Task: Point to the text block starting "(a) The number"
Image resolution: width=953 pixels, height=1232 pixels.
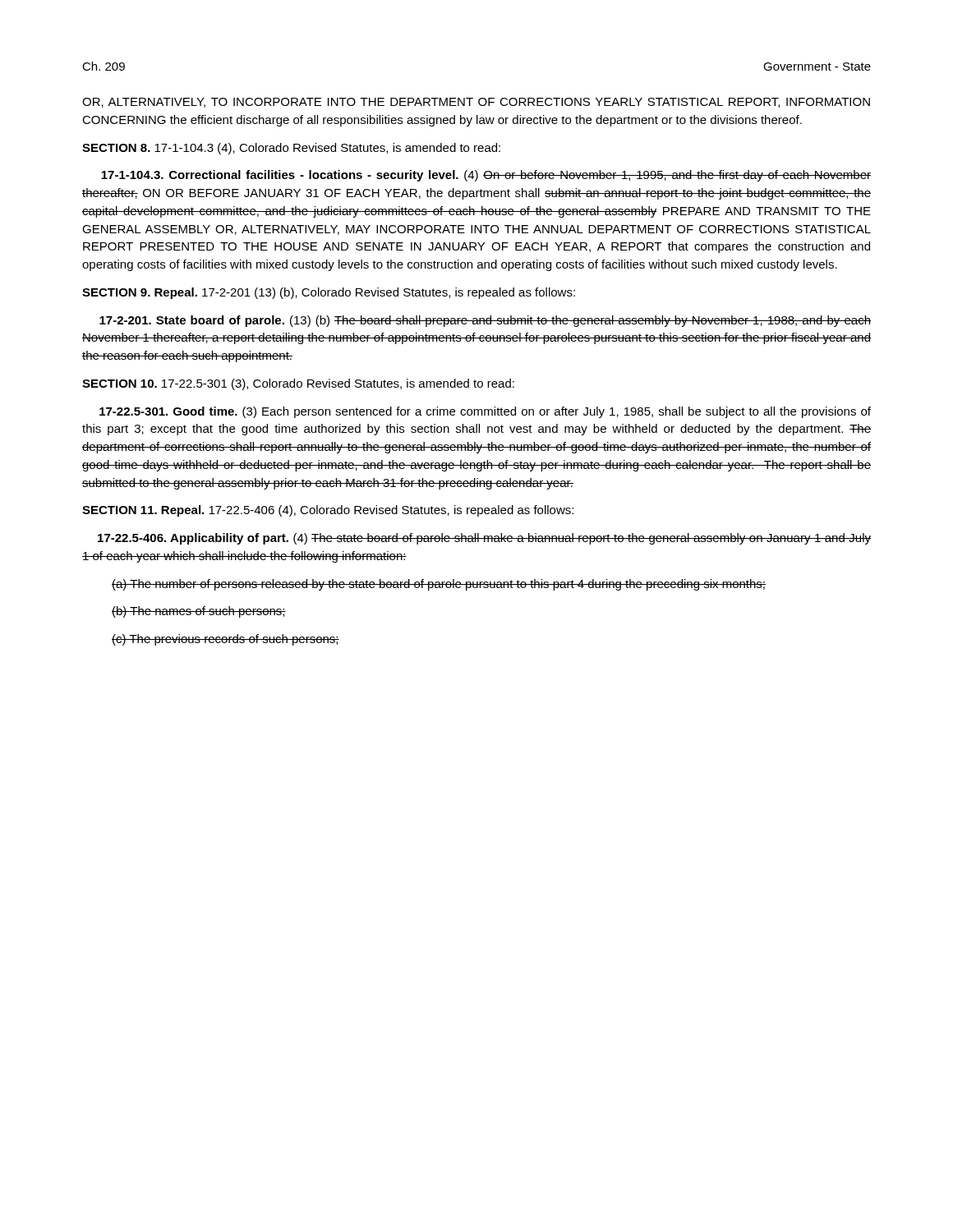Action: (x=439, y=583)
